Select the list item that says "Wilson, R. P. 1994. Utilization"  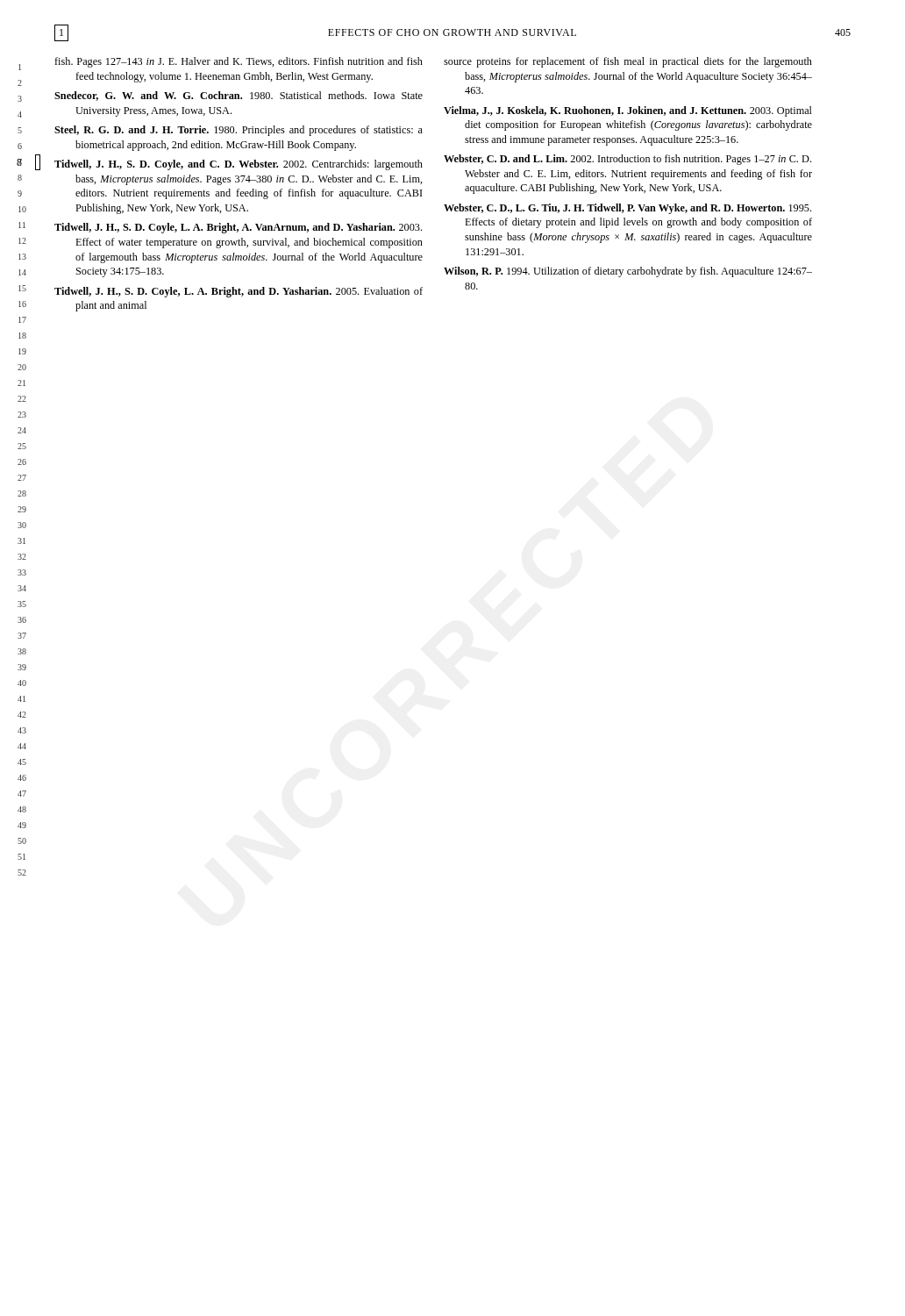point(628,278)
